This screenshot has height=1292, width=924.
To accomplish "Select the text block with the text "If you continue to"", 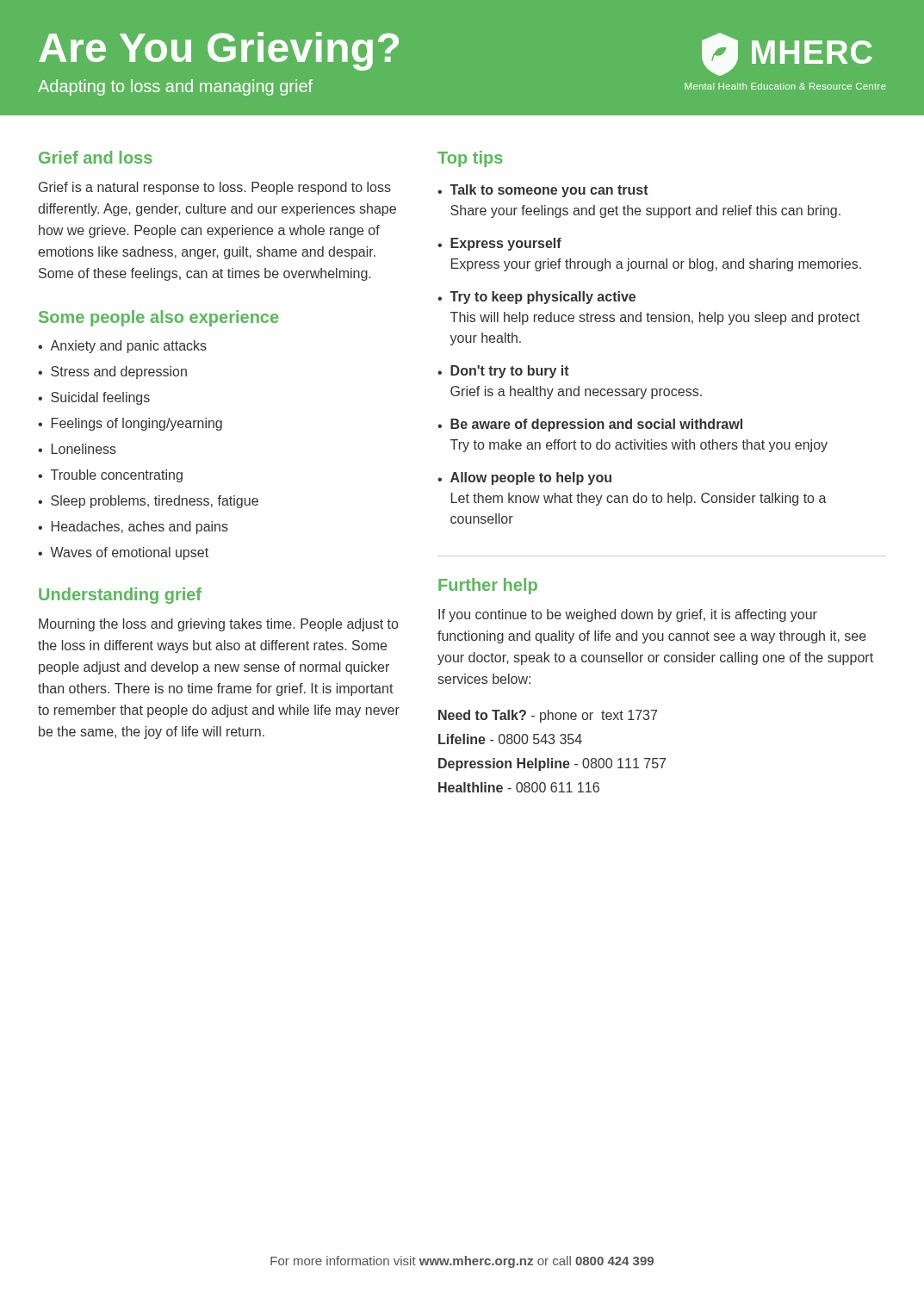I will [x=655, y=647].
